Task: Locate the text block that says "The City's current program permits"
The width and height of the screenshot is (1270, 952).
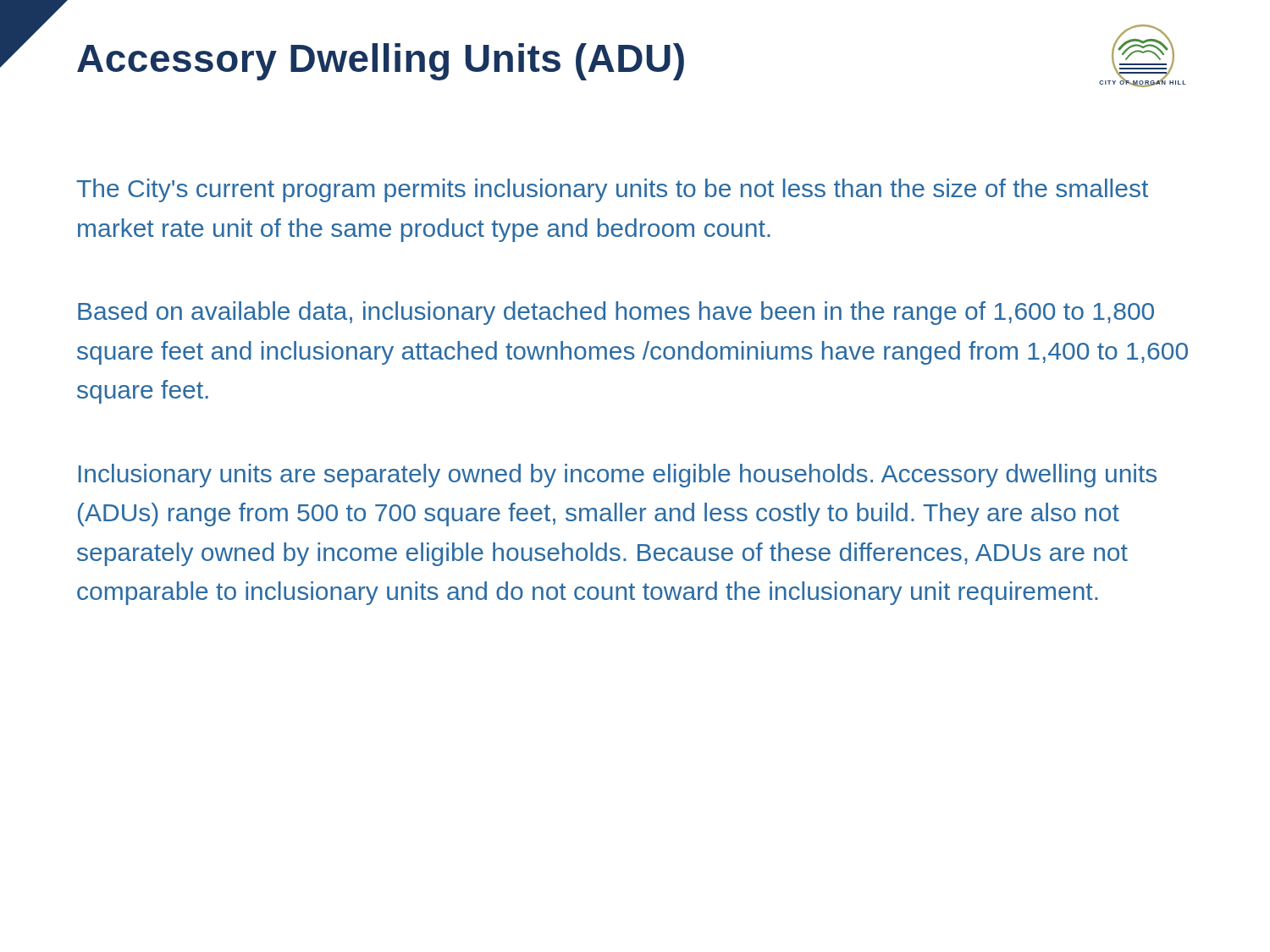Action: [612, 208]
